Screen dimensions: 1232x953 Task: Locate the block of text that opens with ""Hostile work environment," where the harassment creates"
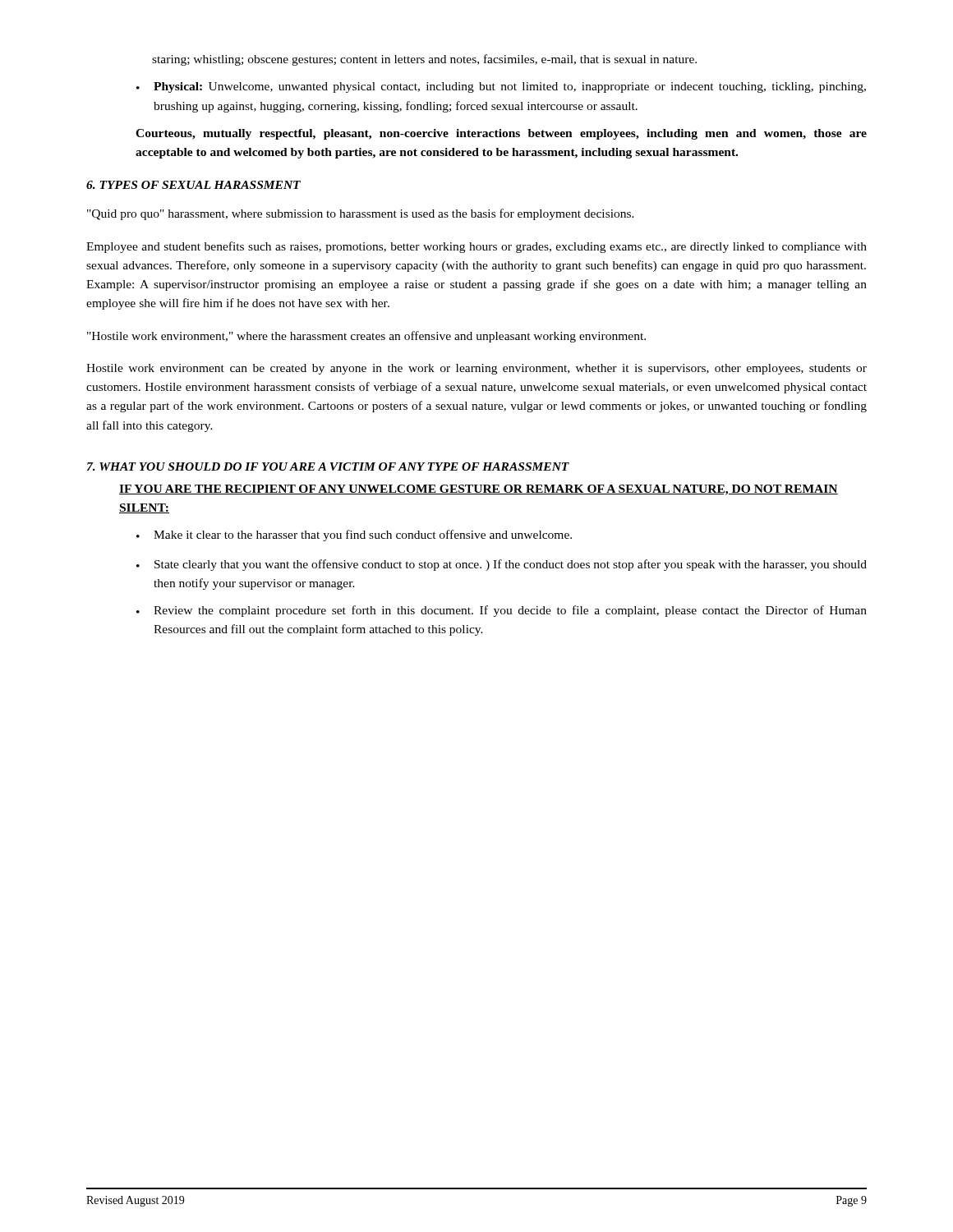point(366,335)
